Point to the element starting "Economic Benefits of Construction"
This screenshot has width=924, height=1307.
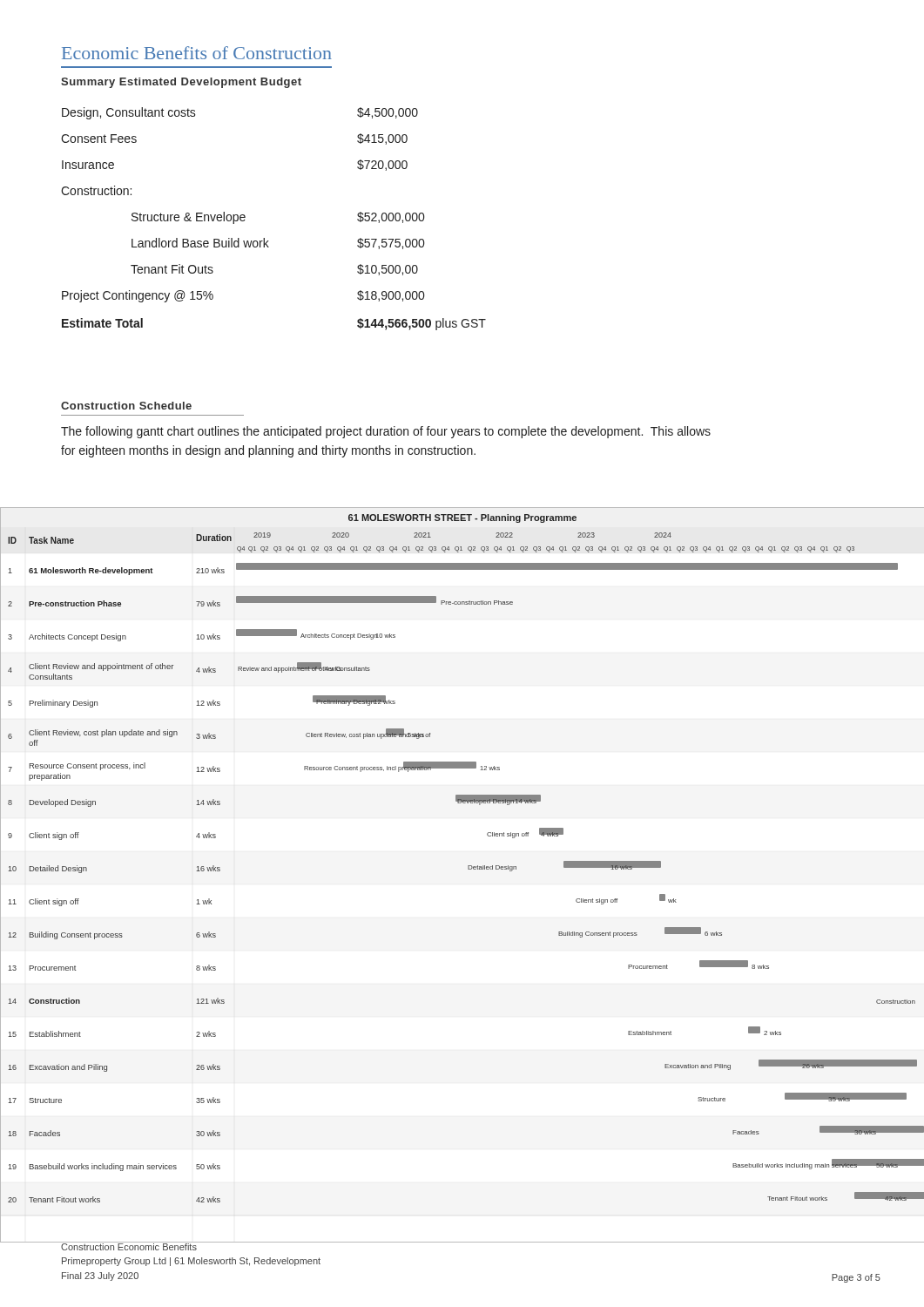[x=196, y=55]
